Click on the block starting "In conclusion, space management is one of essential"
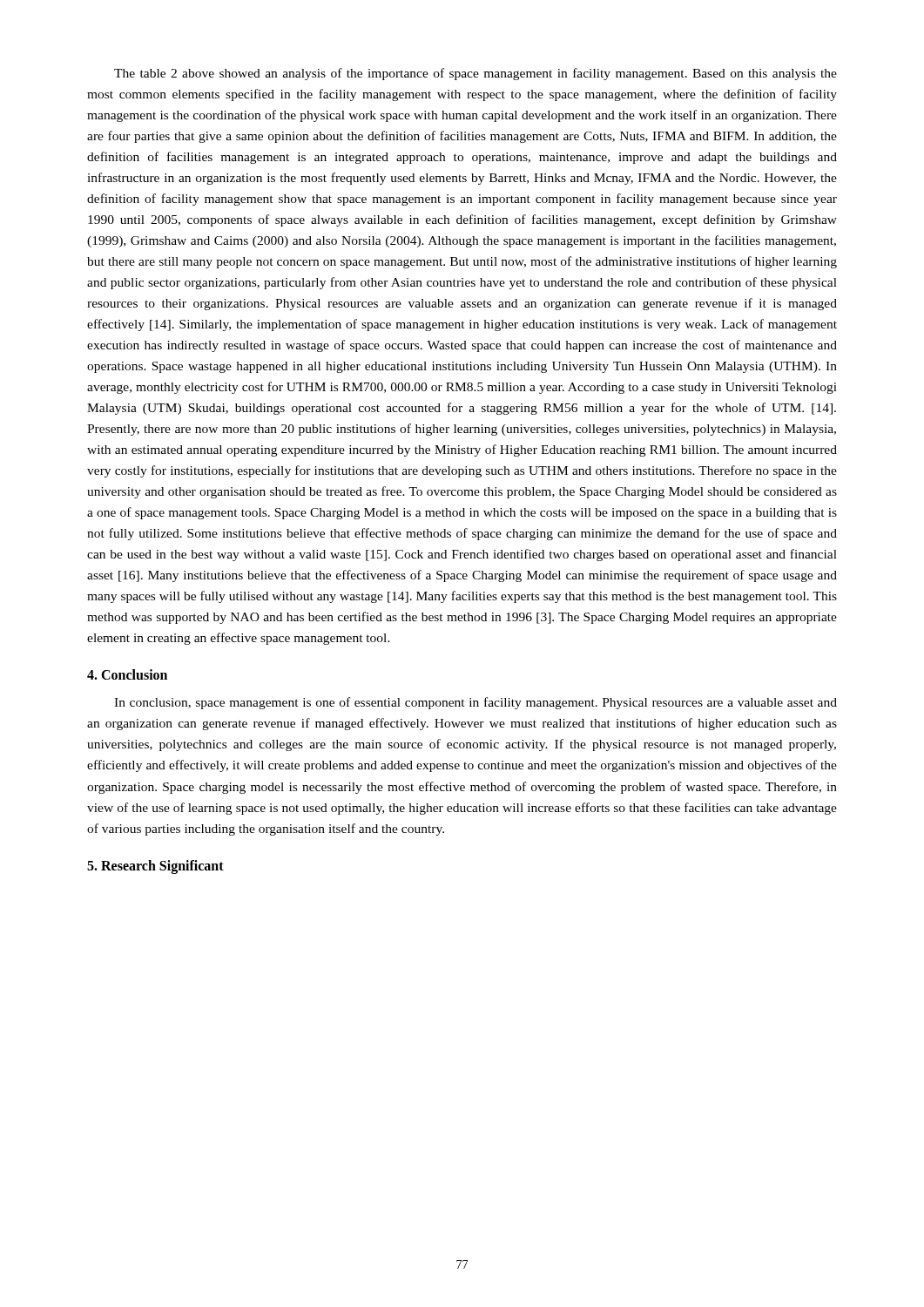The width and height of the screenshot is (924, 1307). point(462,765)
